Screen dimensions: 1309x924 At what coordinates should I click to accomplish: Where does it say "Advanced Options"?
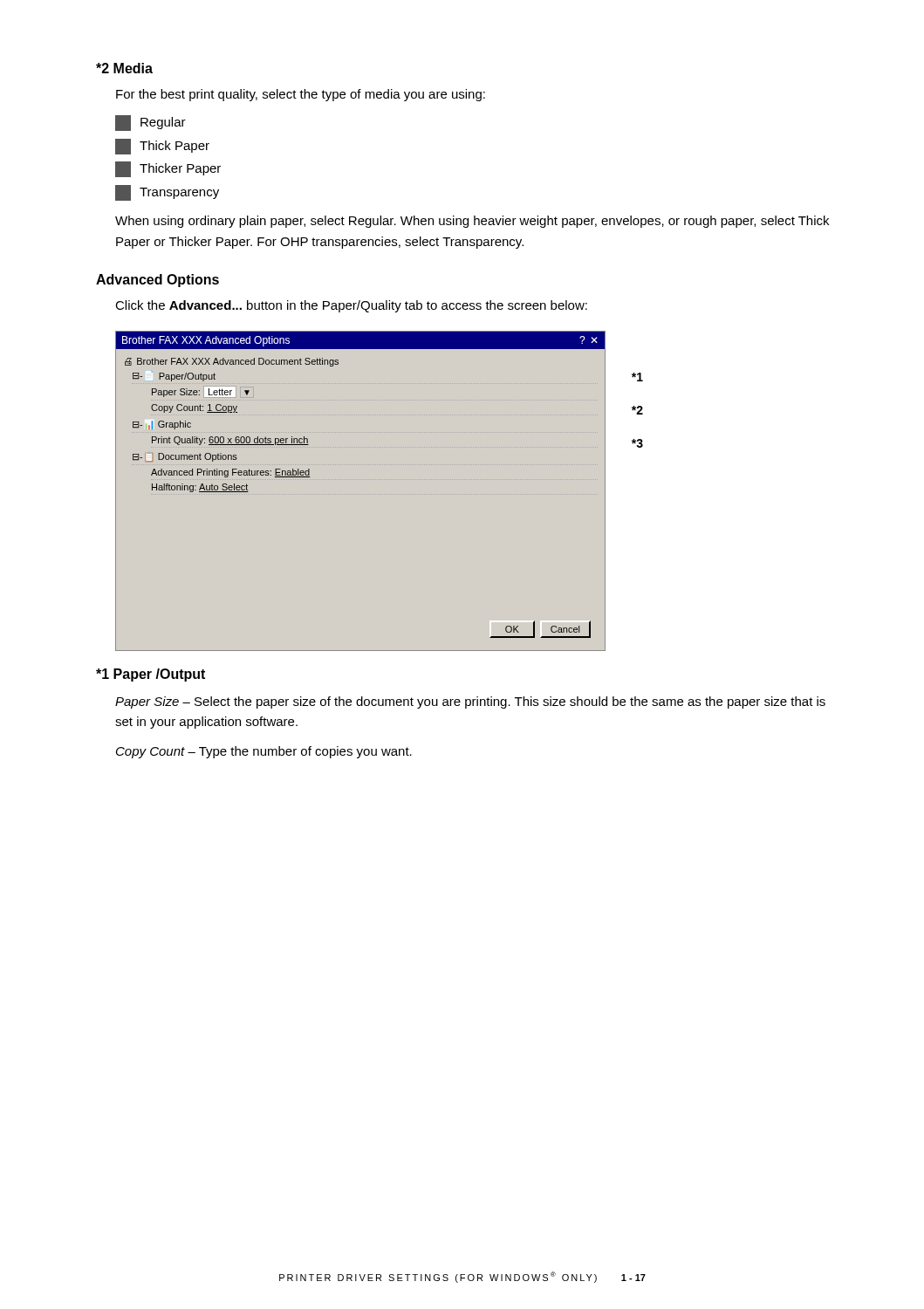tap(158, 279)
